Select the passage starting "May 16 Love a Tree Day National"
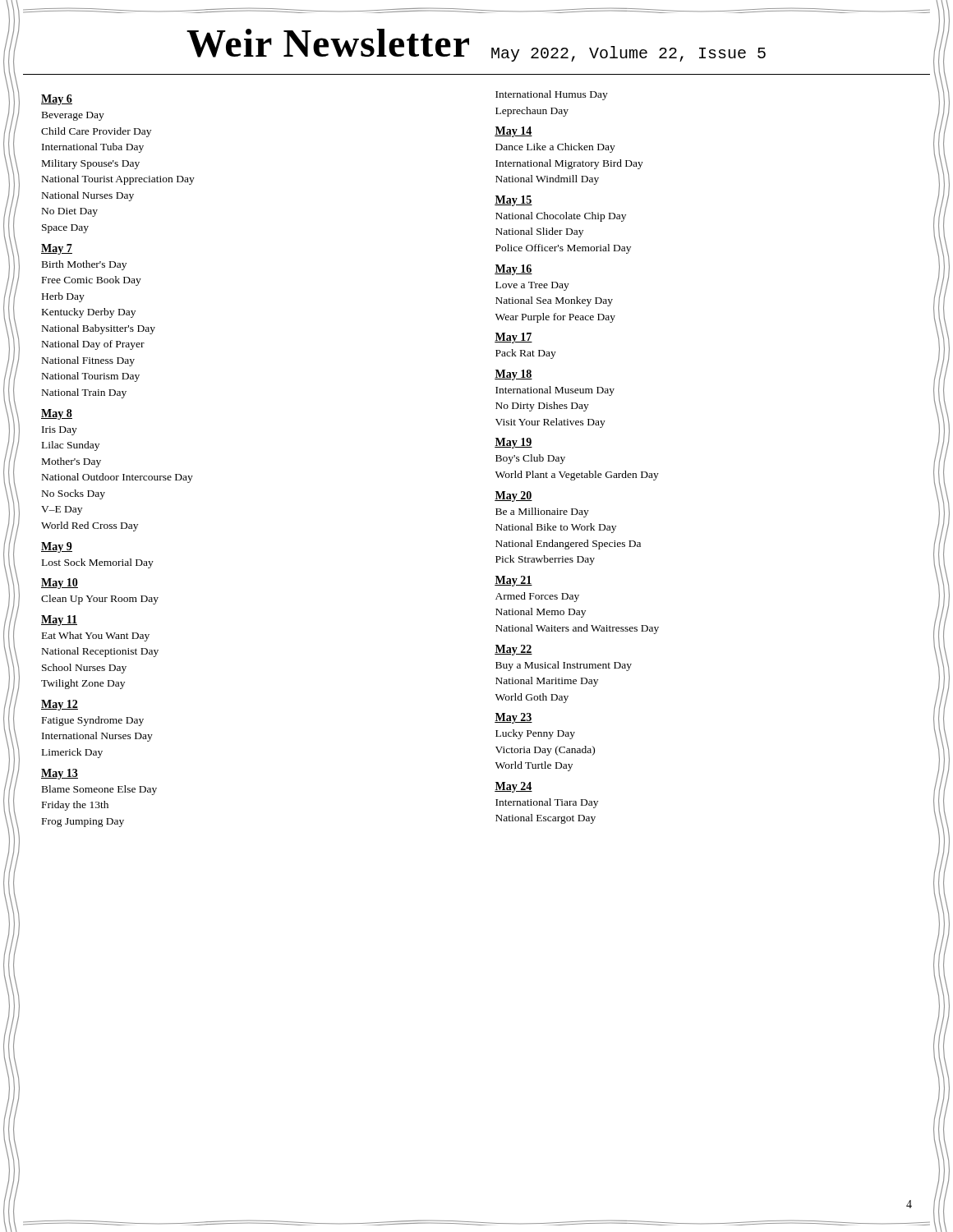Image resolution: width=953 pixels, height=1232 pixels. [513, 270]
